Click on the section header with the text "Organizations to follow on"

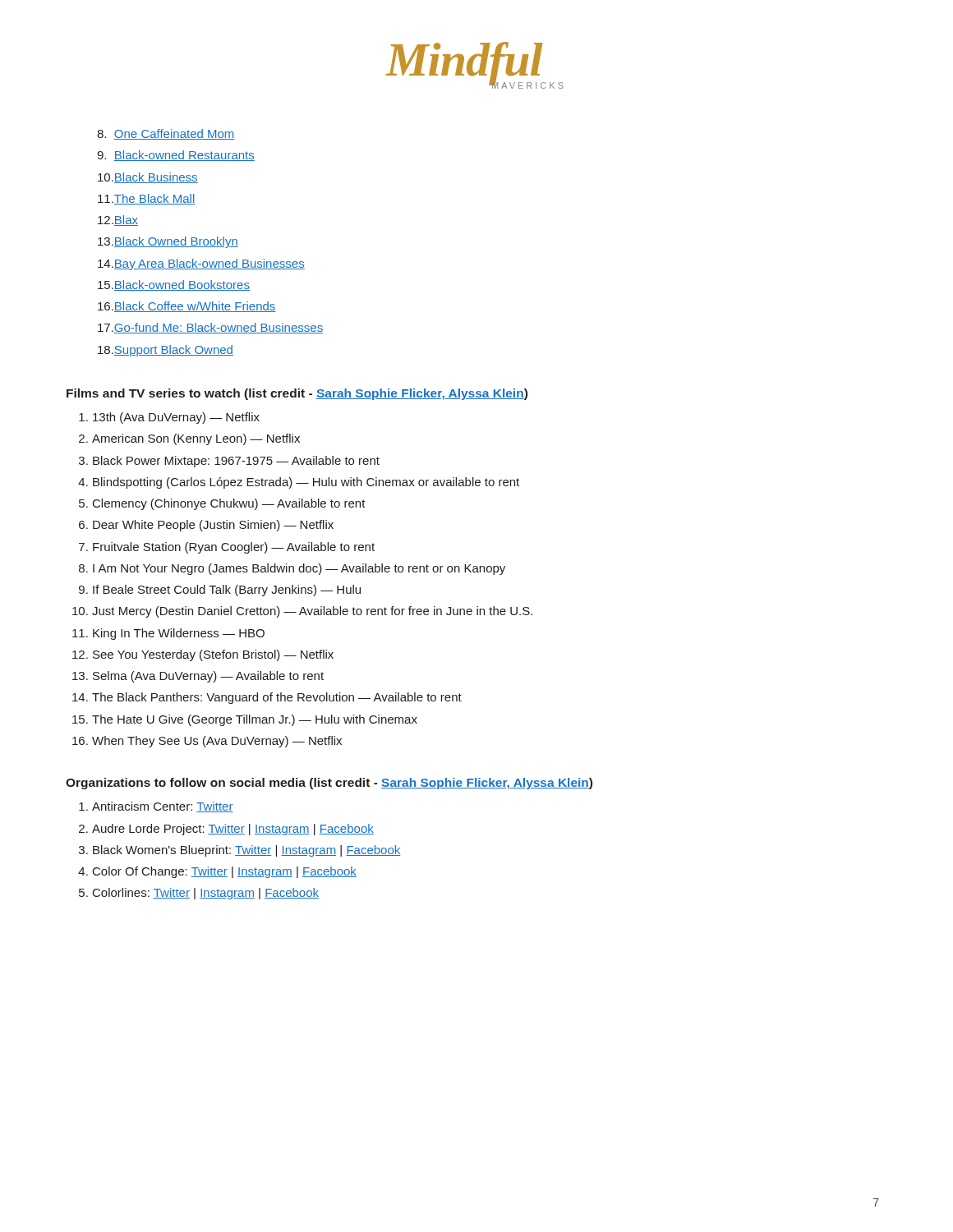329,782
